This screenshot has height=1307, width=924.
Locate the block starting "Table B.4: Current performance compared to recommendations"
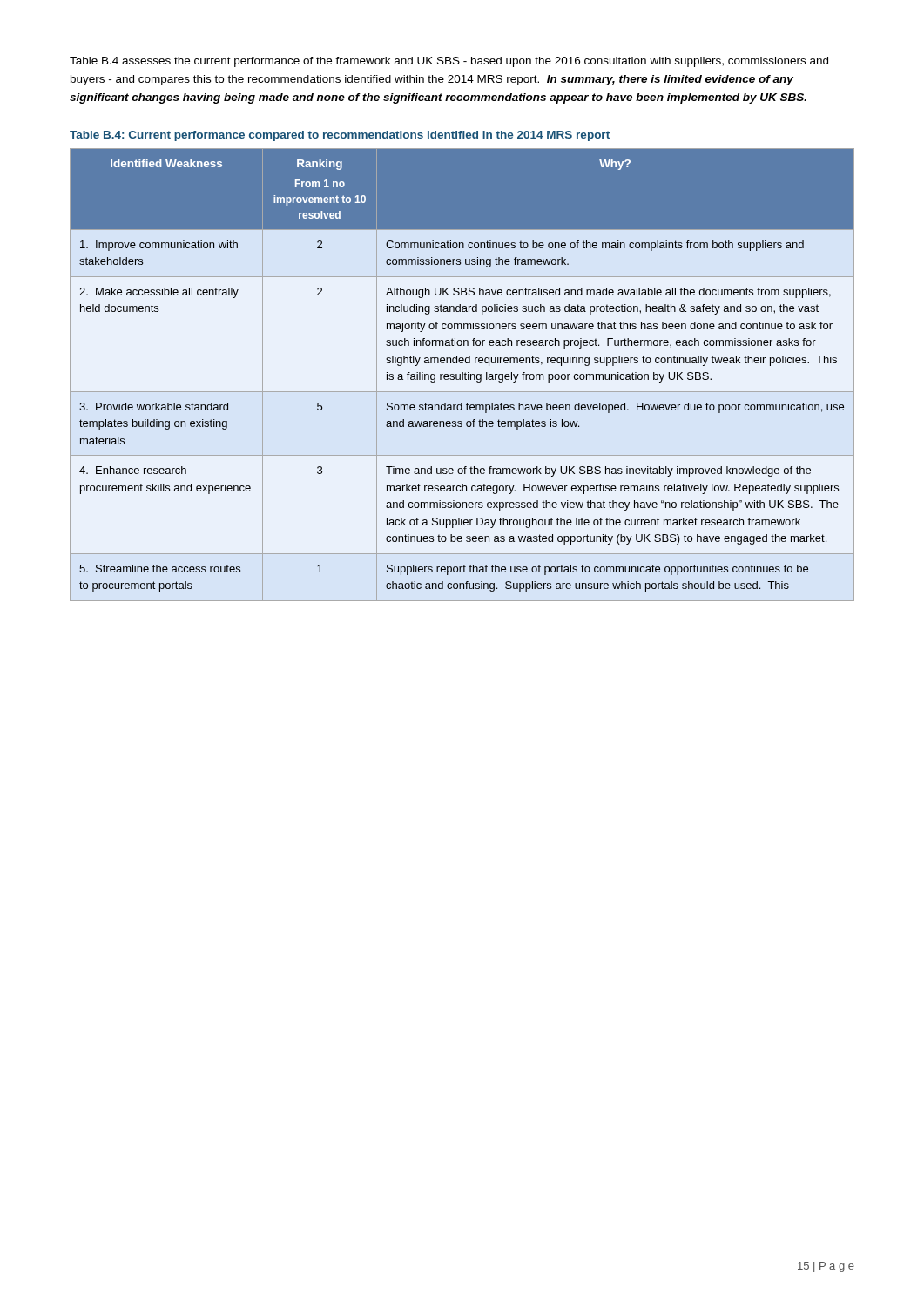(340, 134)
